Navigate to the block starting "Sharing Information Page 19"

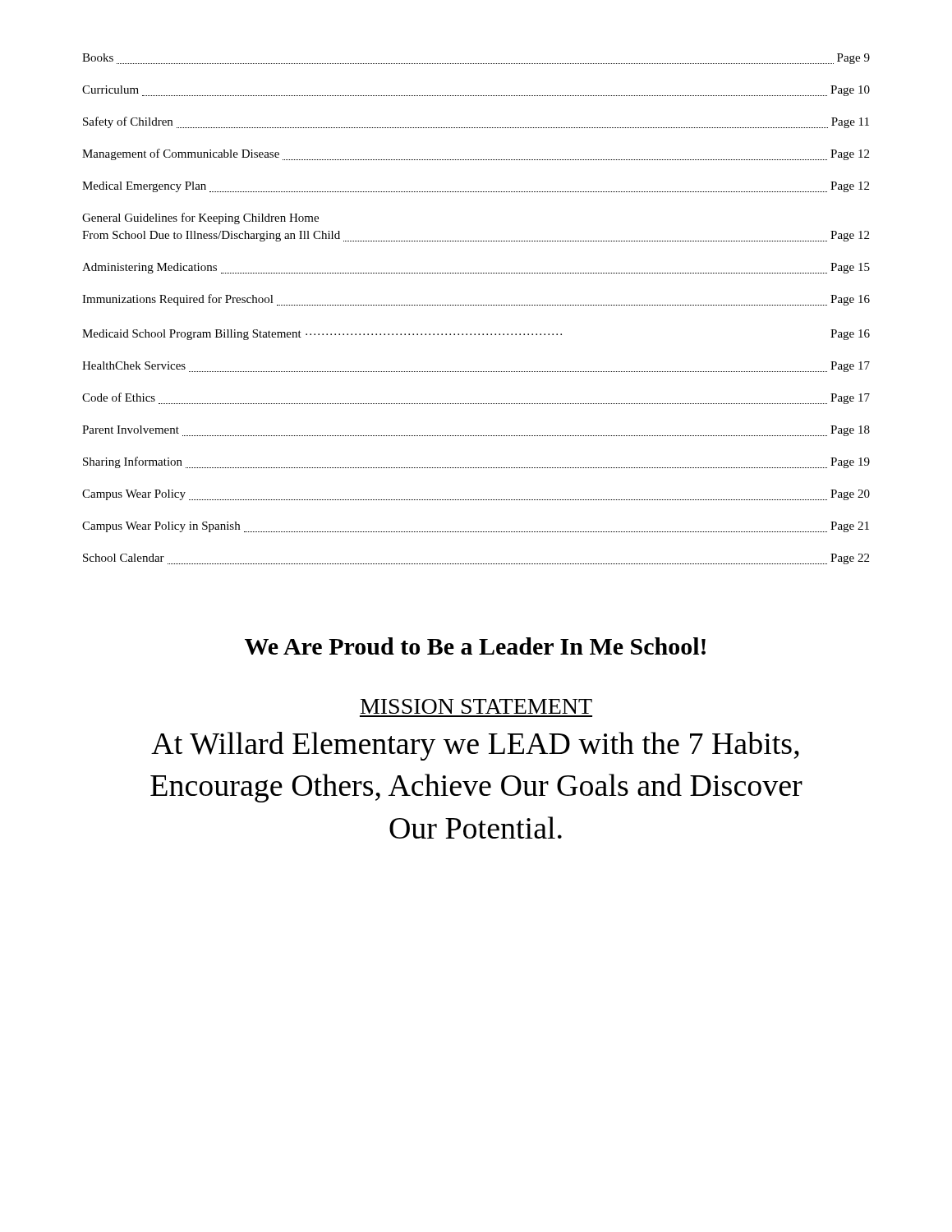476,462
